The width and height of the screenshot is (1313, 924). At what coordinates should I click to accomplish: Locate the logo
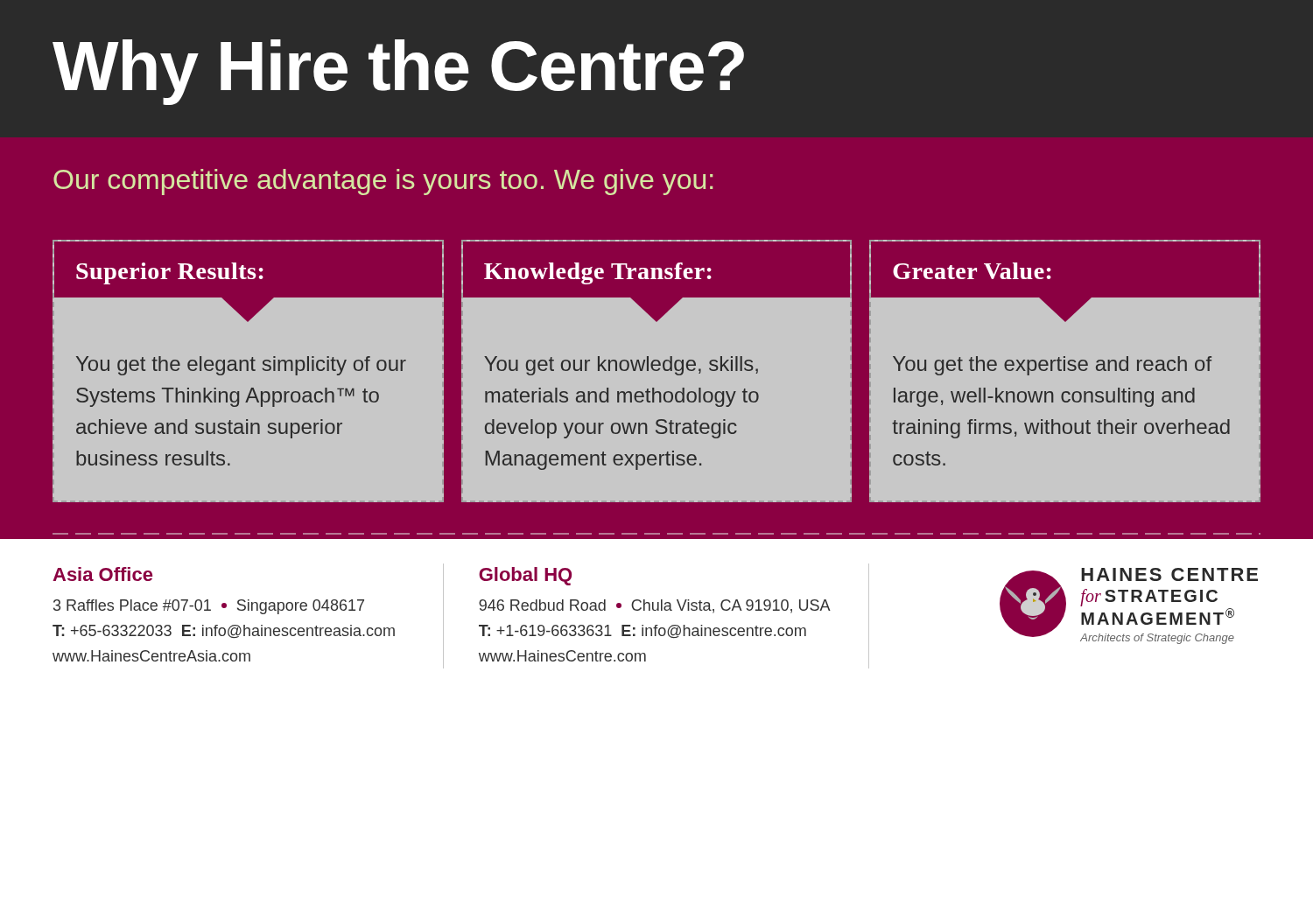(1129, 604)
